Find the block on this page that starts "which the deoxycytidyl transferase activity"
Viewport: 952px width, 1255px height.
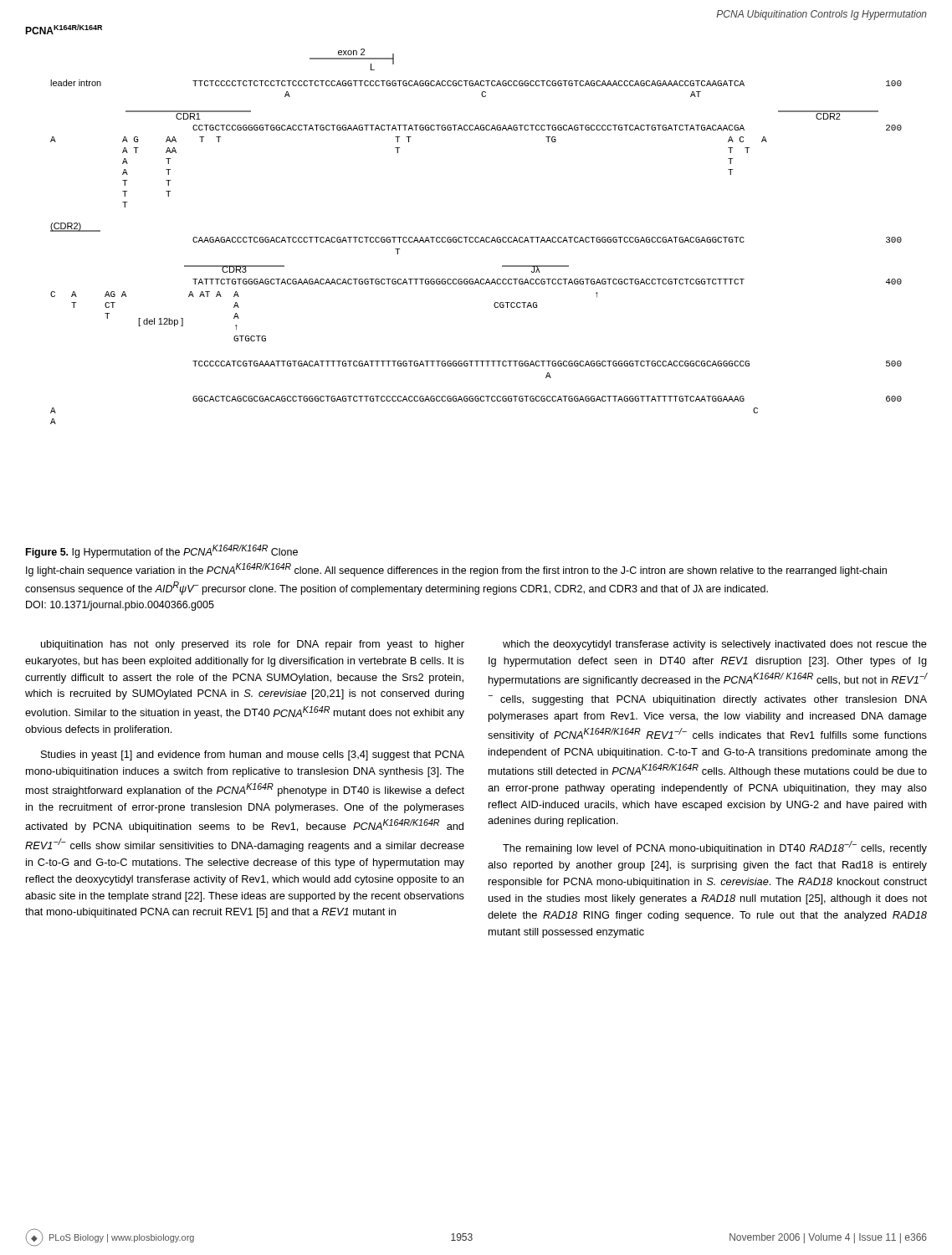707,788
